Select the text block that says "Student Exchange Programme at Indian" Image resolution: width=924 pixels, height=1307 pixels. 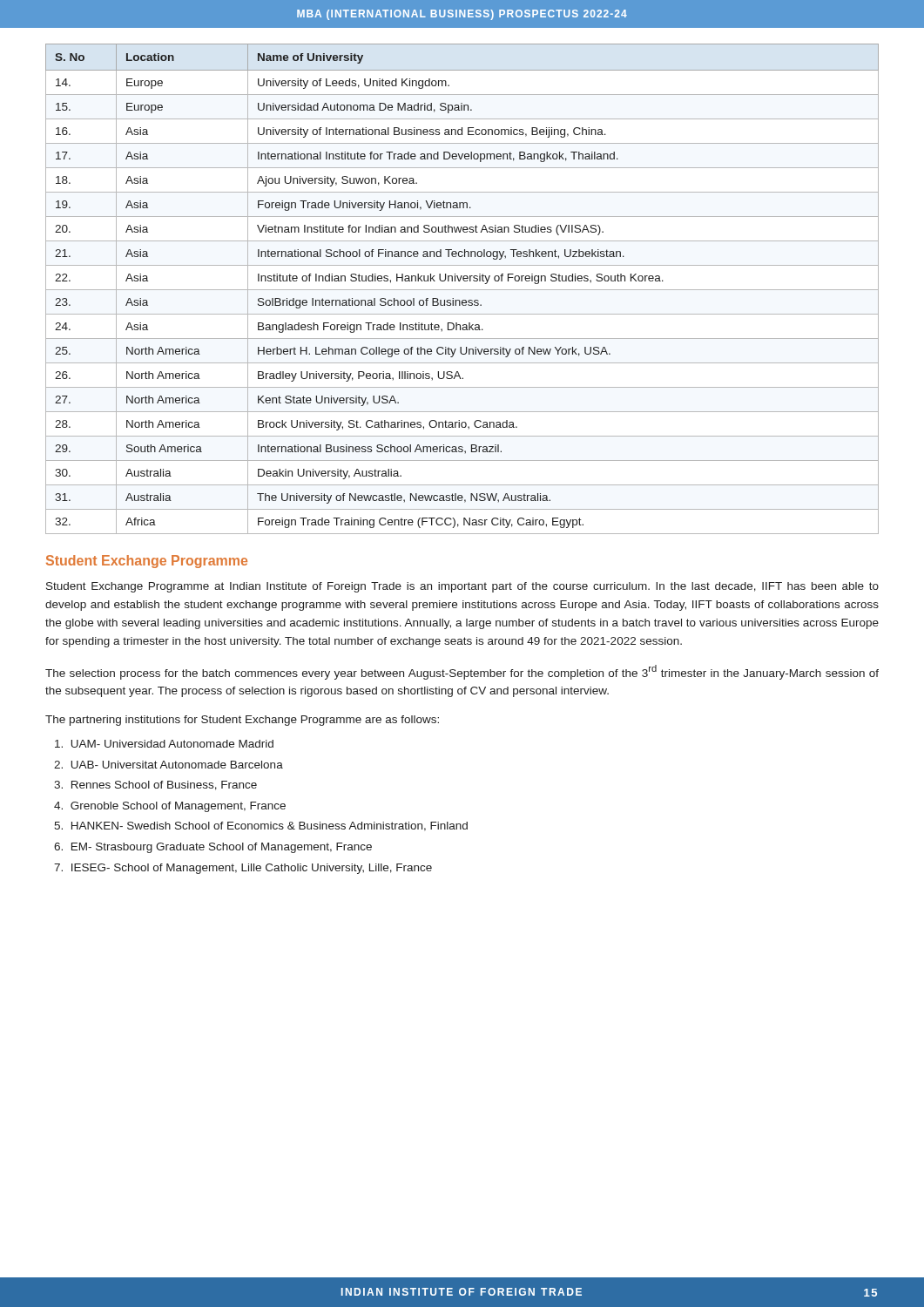462,613
